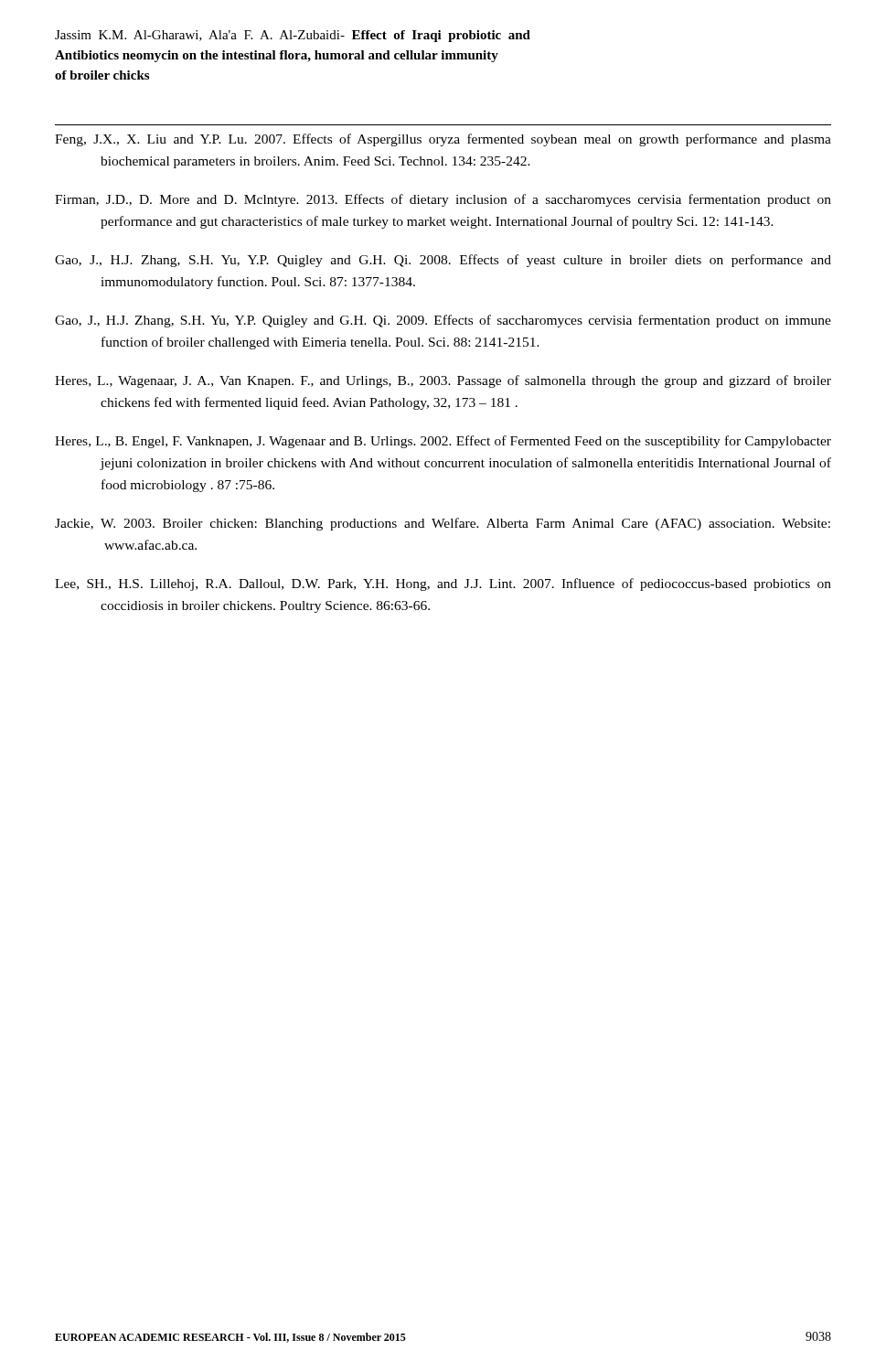Click on the list item that reads "Firman, J.D., D. More and D."

click(443, 210)
